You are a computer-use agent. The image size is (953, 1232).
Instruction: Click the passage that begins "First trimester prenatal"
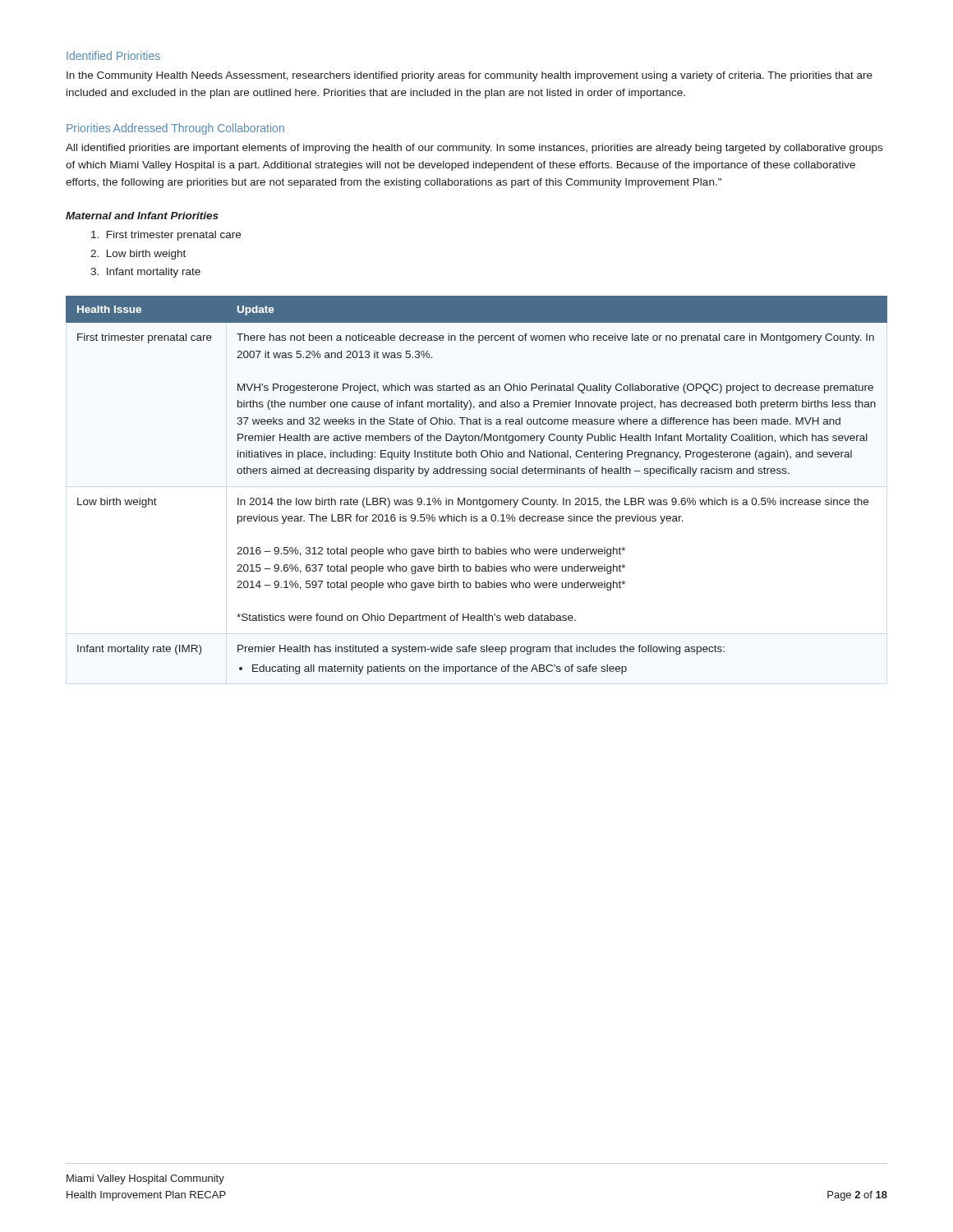166,234
